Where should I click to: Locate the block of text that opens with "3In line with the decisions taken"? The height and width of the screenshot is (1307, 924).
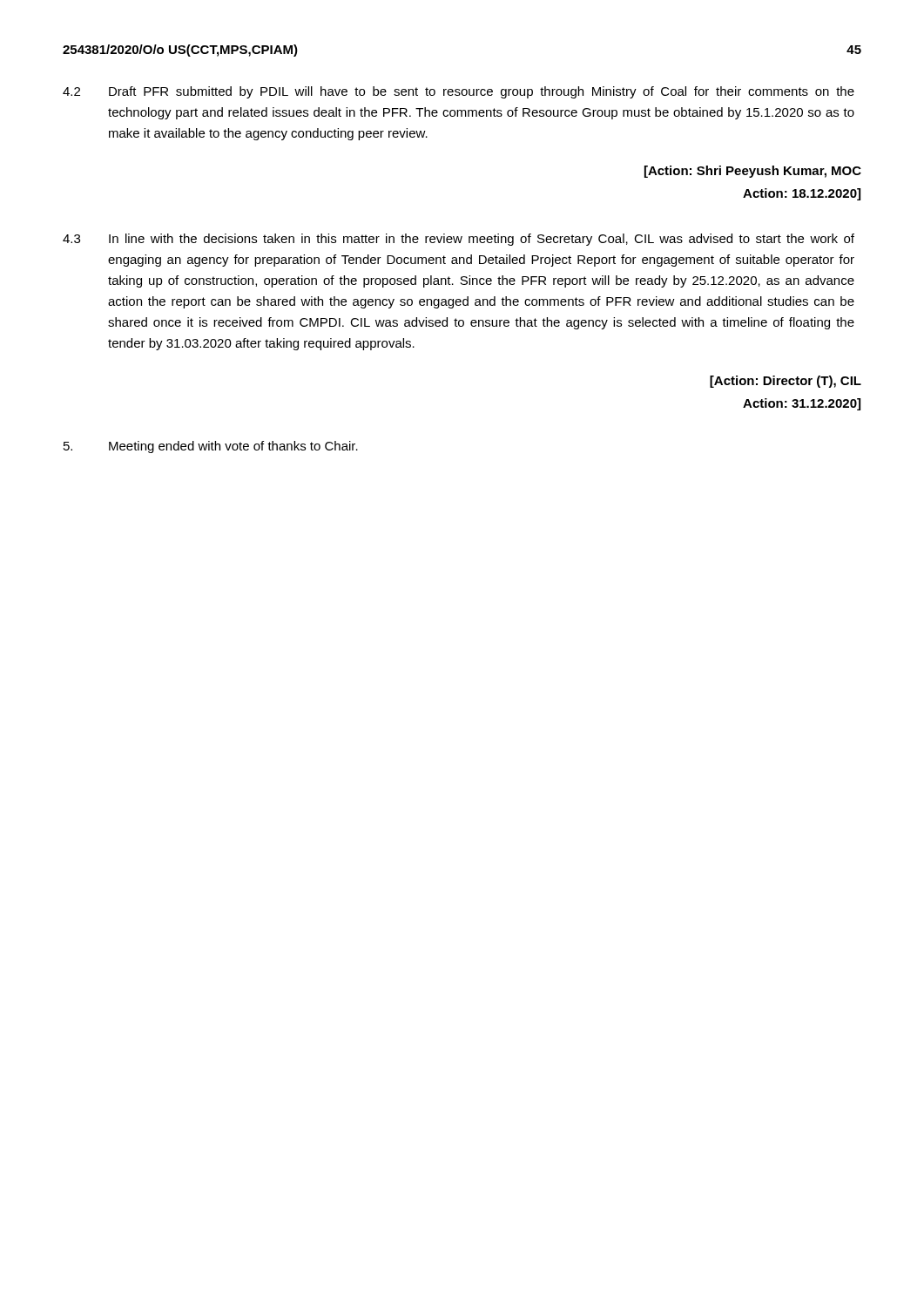click(459, 291)
